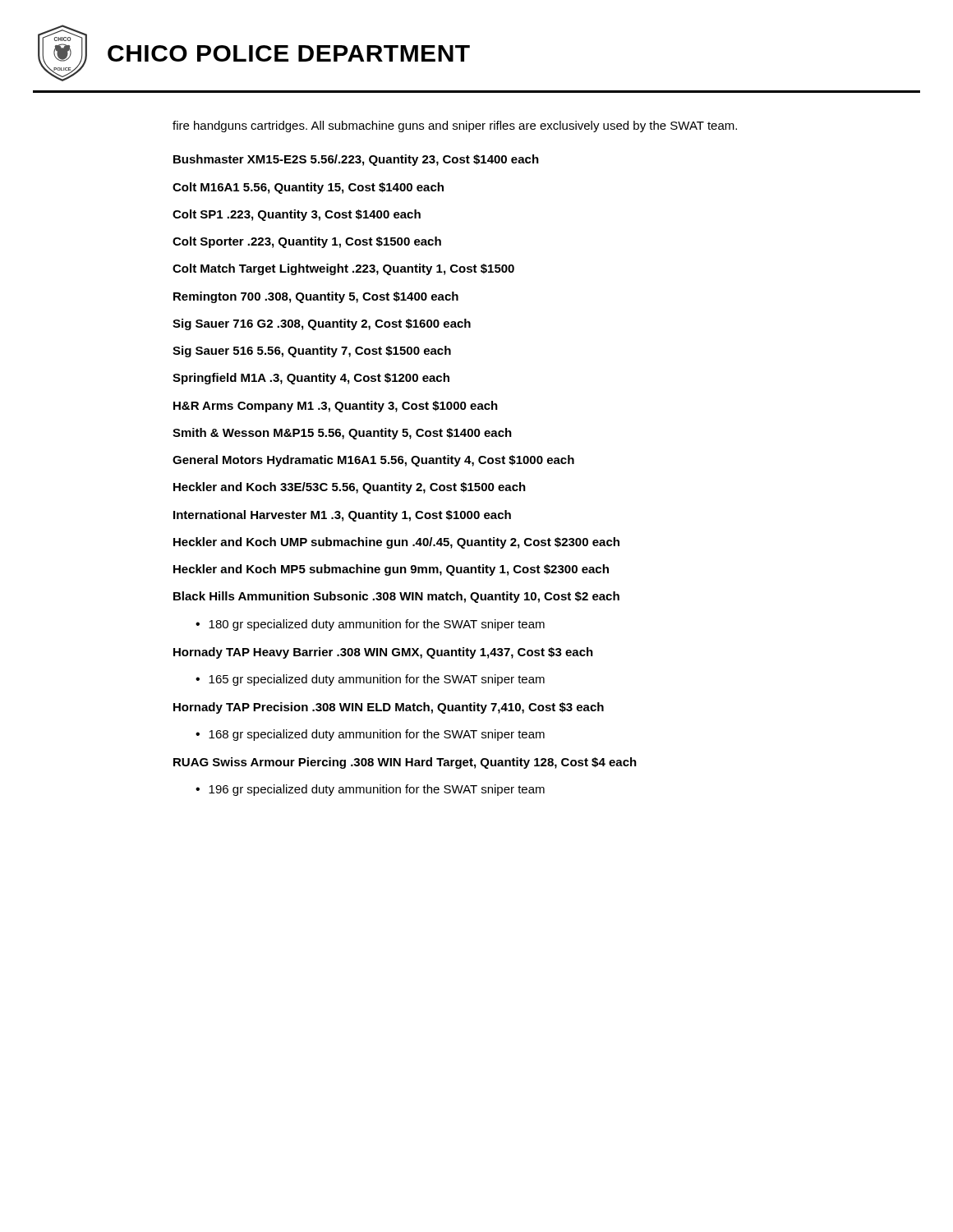
Task: Click on the list item containing "Hornady TAP Heavy Barrier .308 WIN GMX,"
Action: pos(383,651)
